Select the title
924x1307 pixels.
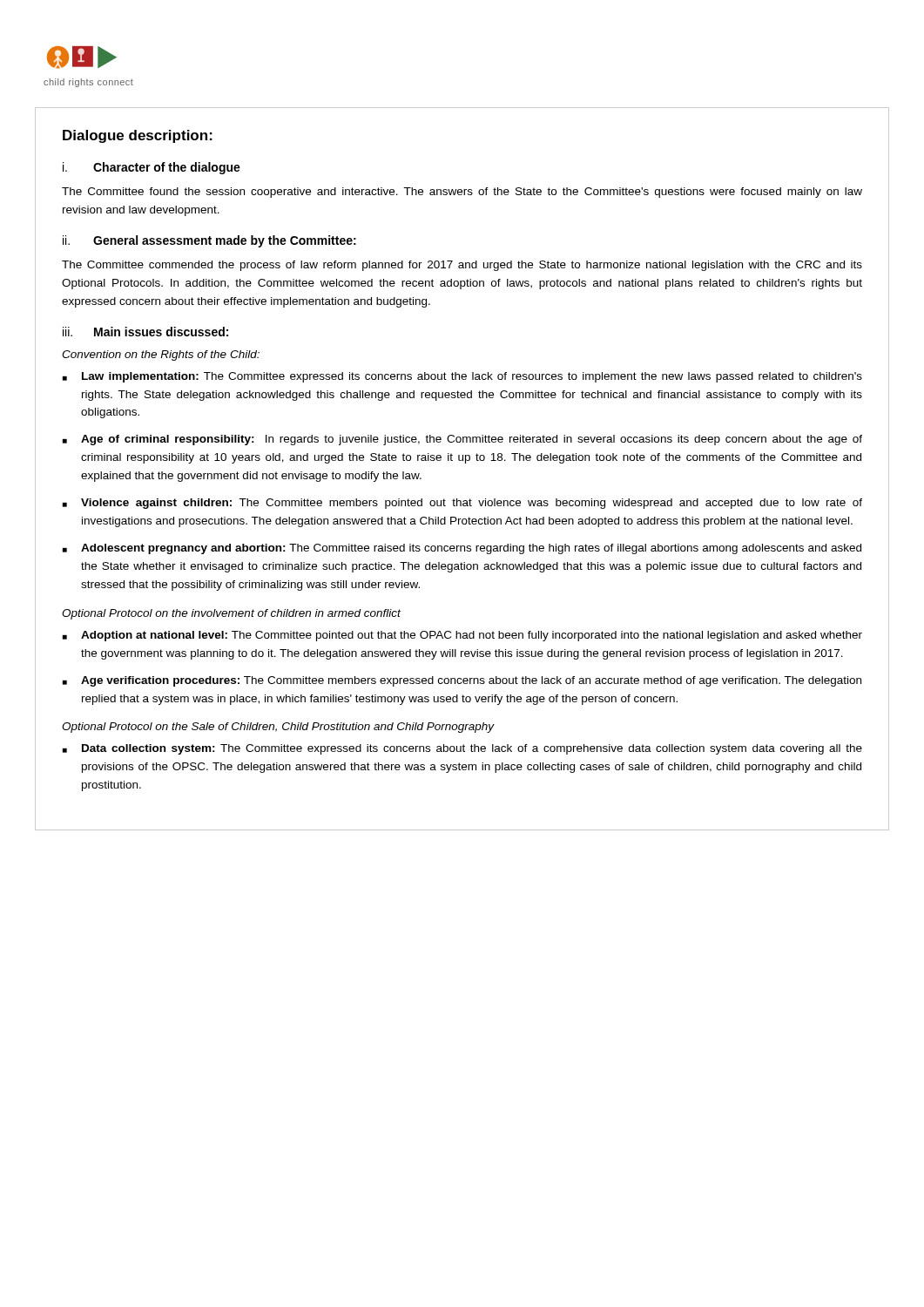click(137, 135)
